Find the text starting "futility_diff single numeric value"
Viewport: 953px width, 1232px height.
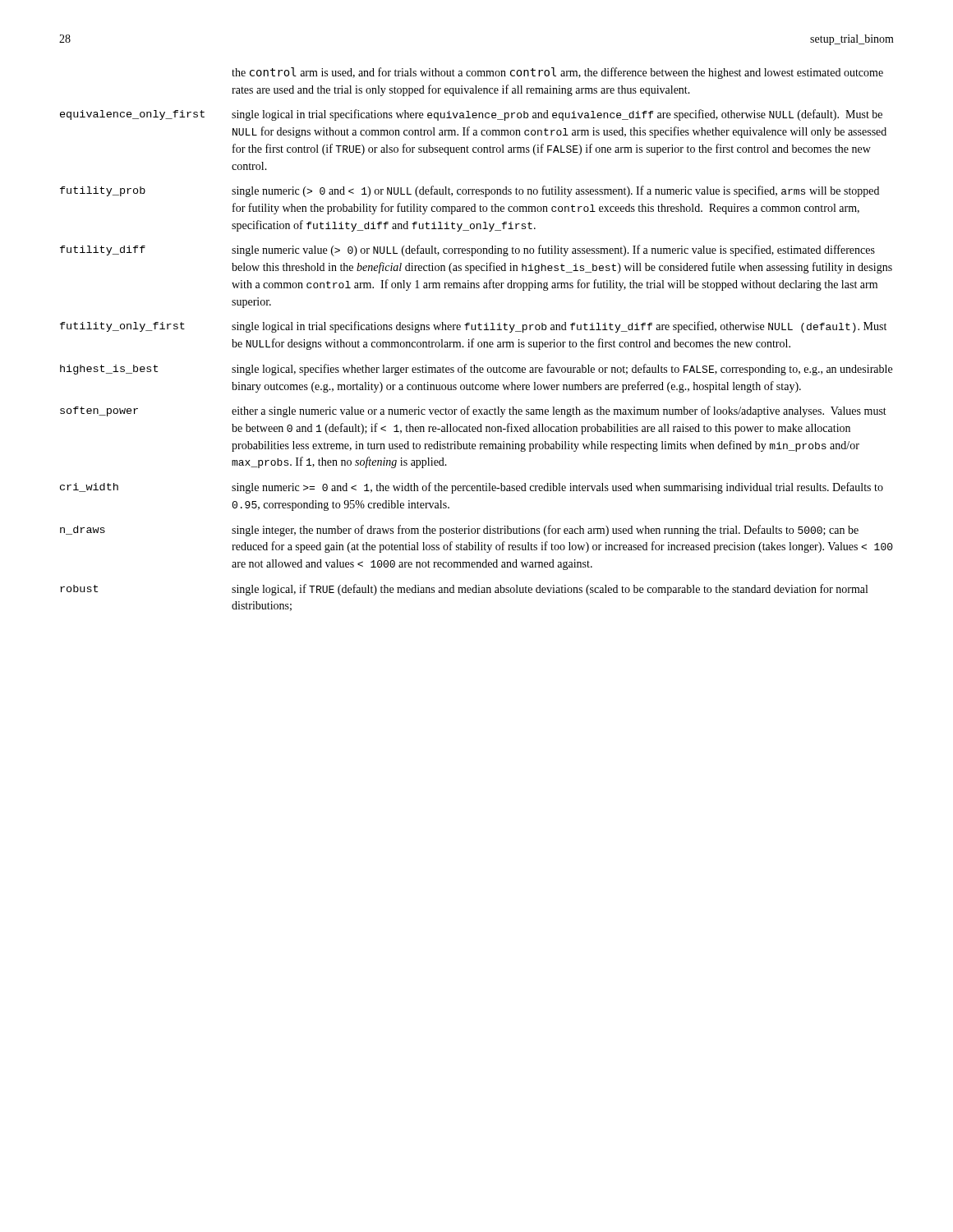(x=476, y=277)
